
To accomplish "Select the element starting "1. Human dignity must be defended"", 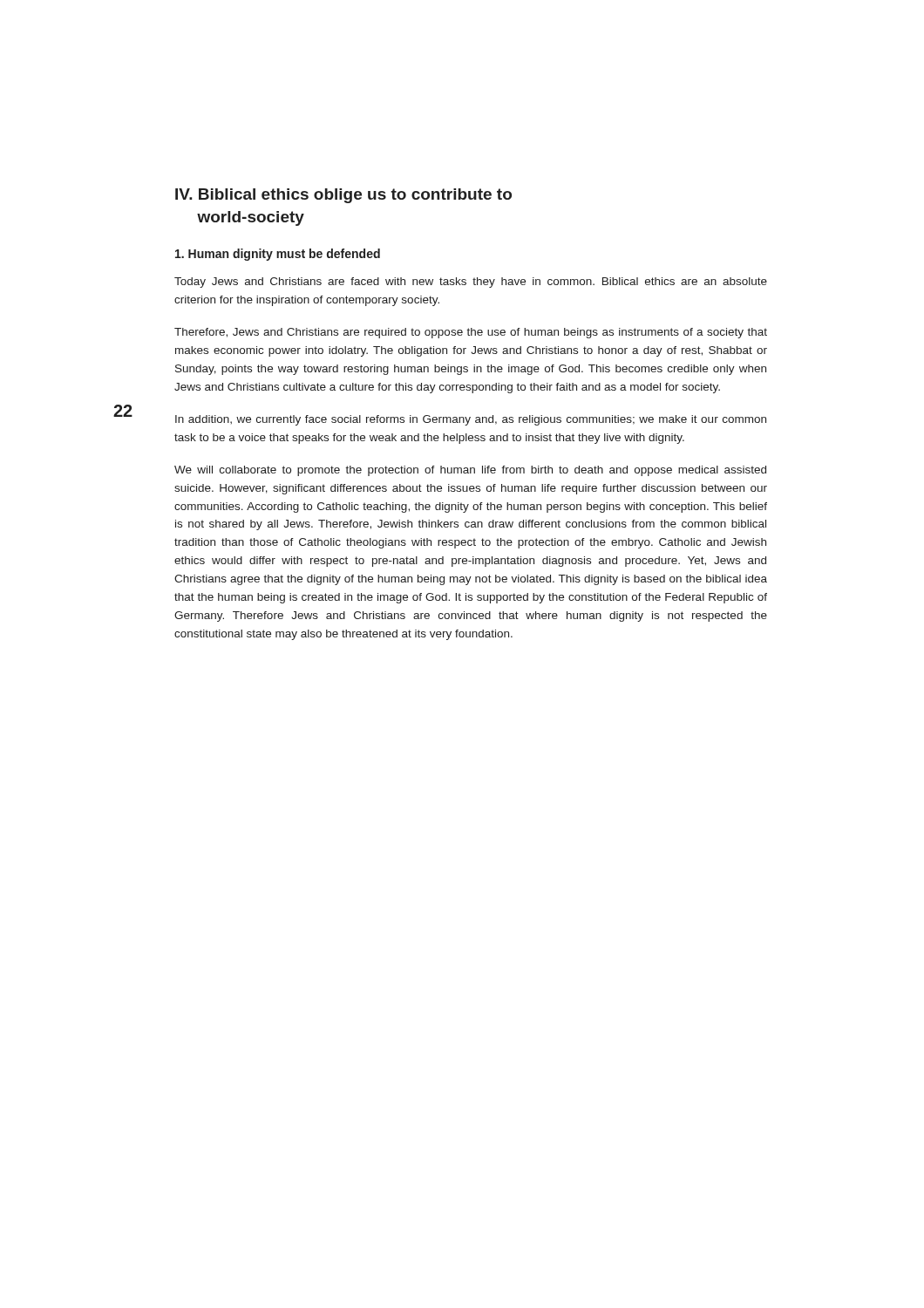I will tap(278, 255).
